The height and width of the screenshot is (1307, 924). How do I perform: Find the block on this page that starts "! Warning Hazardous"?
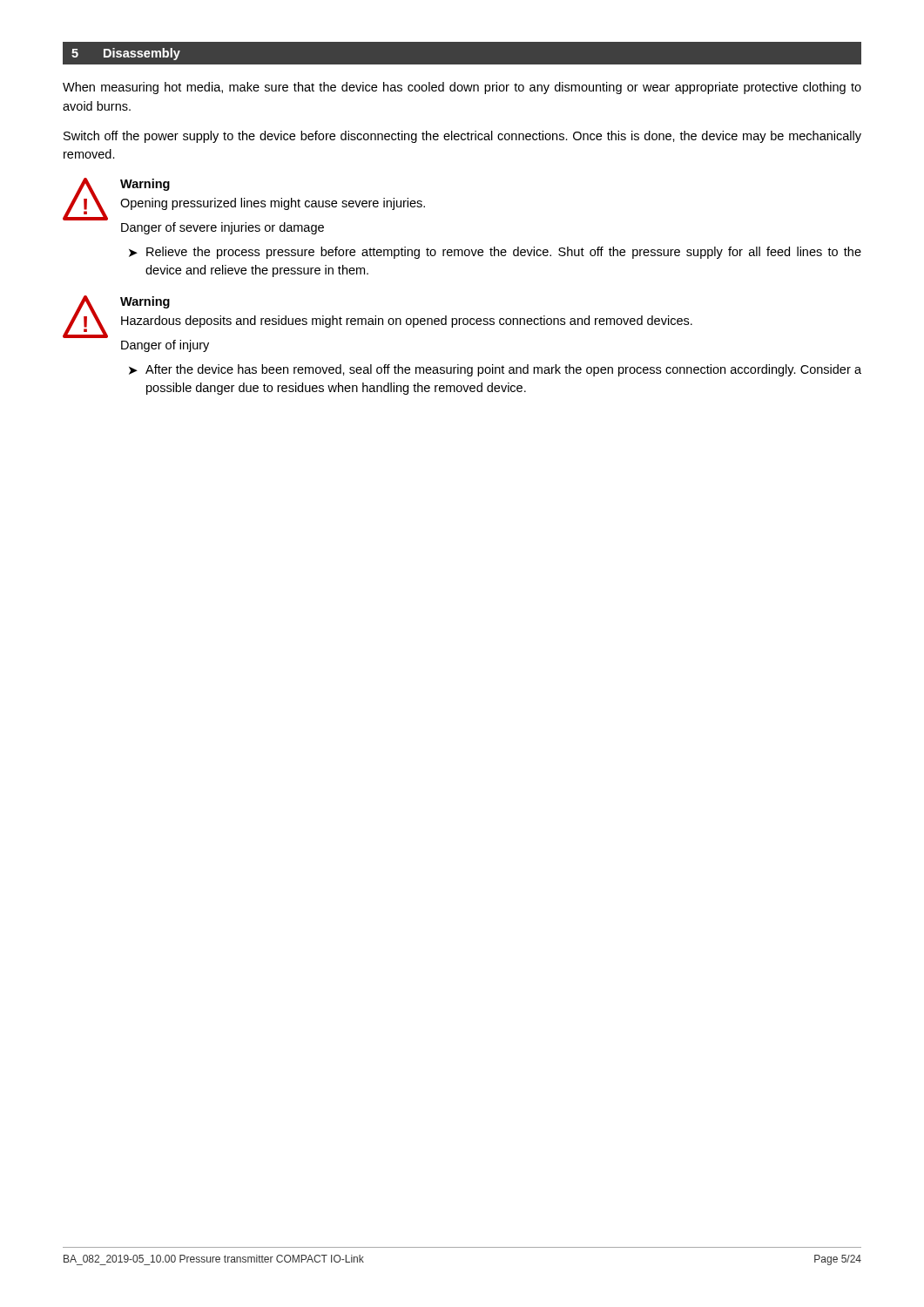[x=378, y=317]
